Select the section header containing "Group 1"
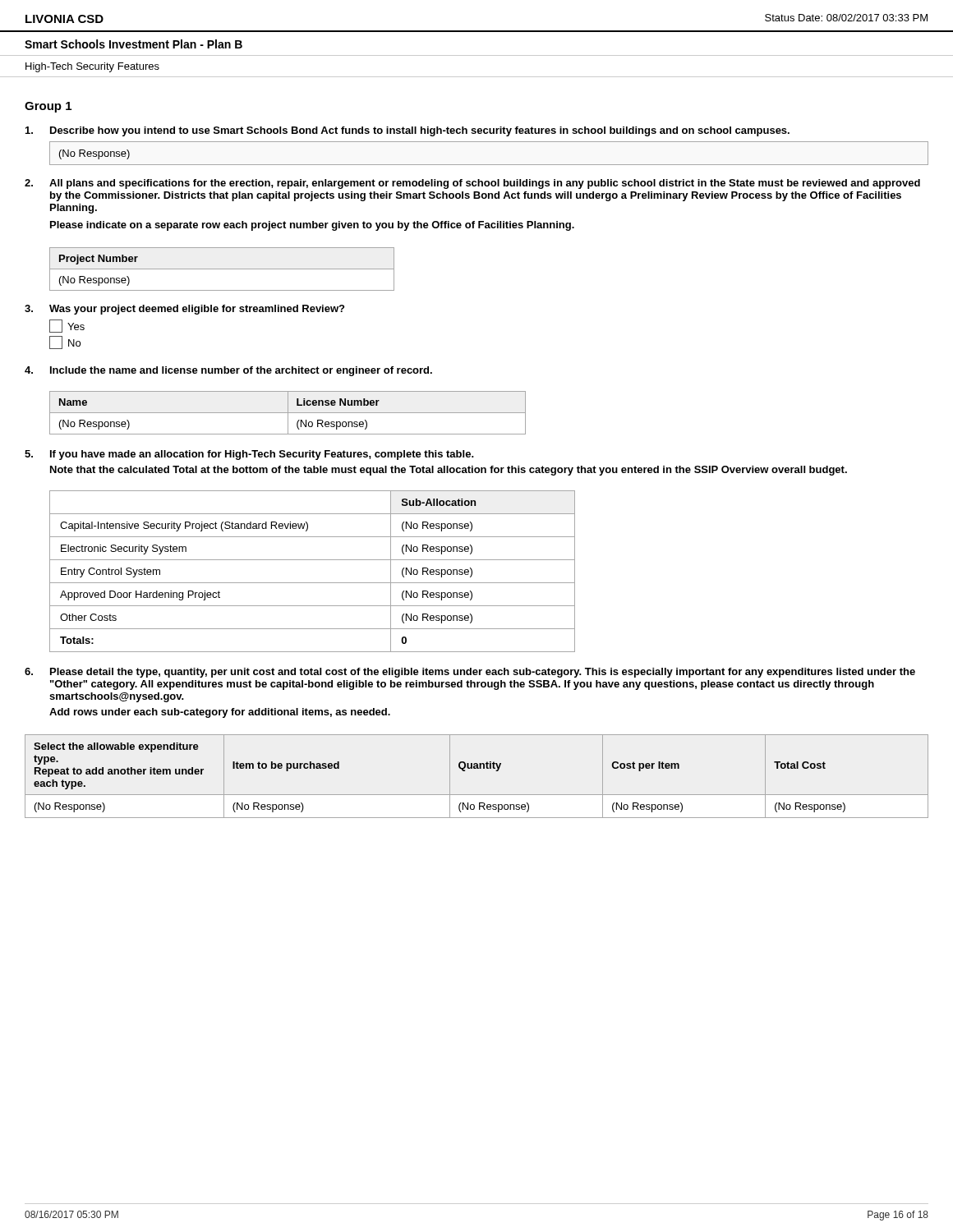 coord(48,106)
